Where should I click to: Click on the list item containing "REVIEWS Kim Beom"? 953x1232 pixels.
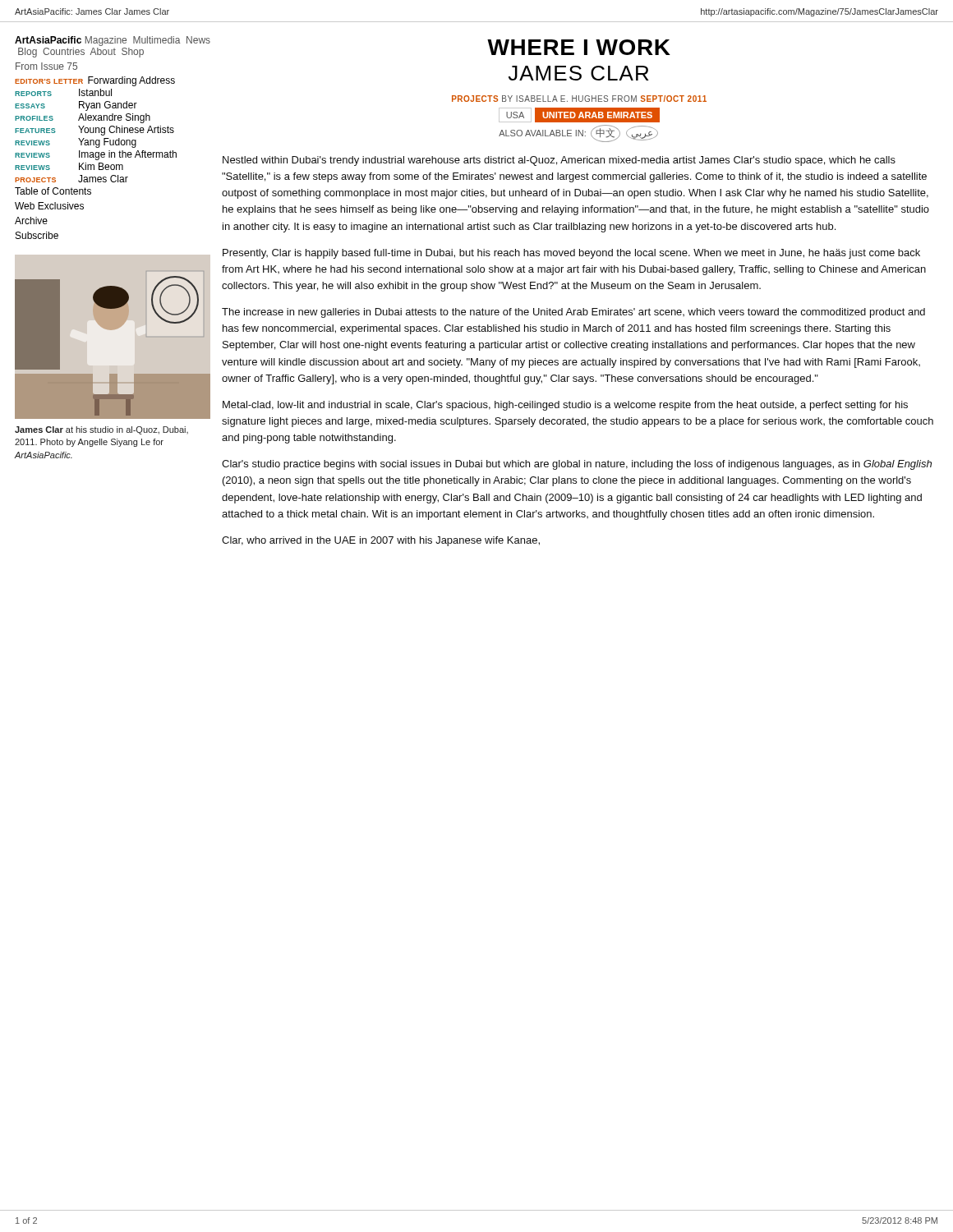(69, 167)
